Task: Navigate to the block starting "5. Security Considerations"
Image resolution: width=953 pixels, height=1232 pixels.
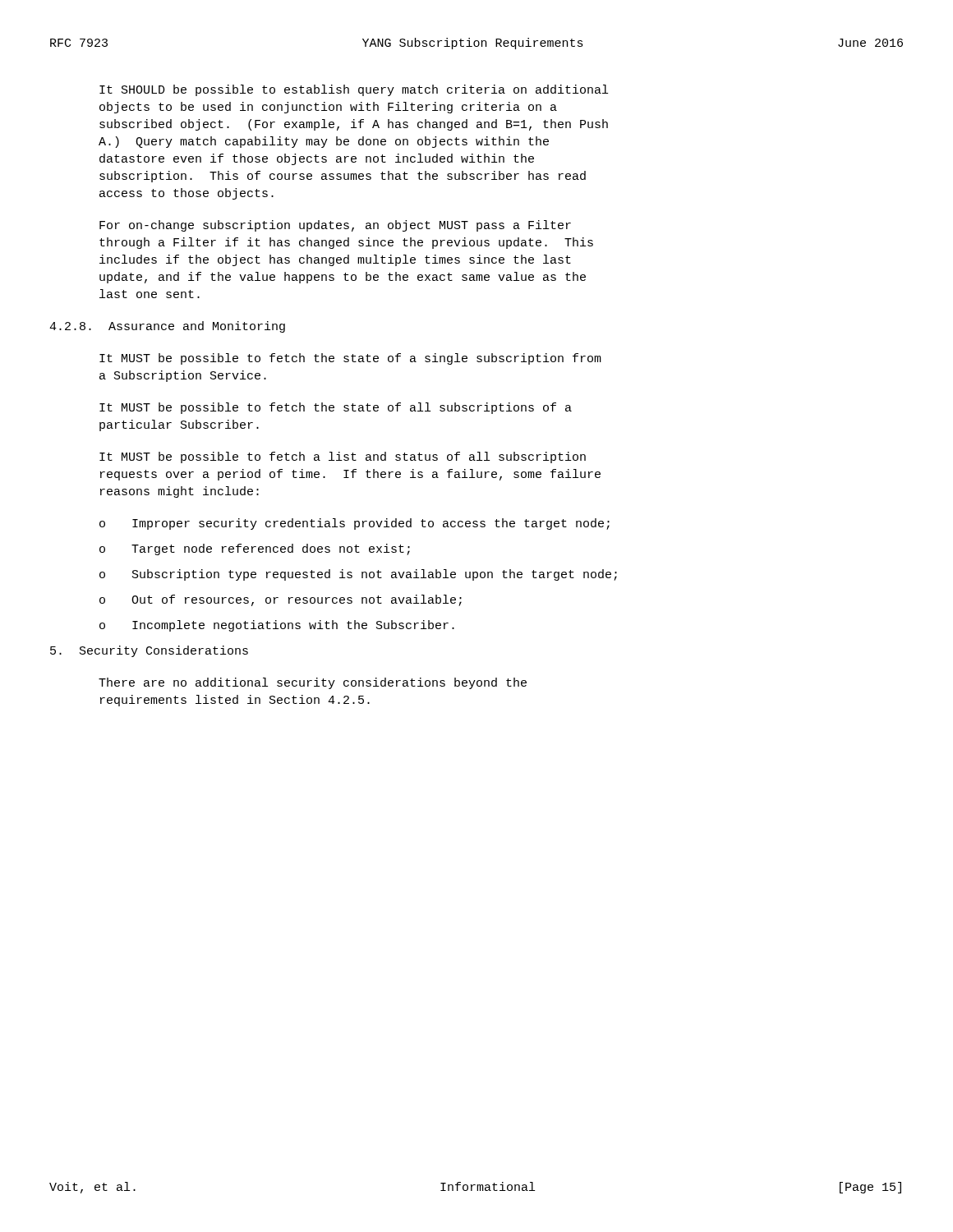Action: (x=149, y=652)
